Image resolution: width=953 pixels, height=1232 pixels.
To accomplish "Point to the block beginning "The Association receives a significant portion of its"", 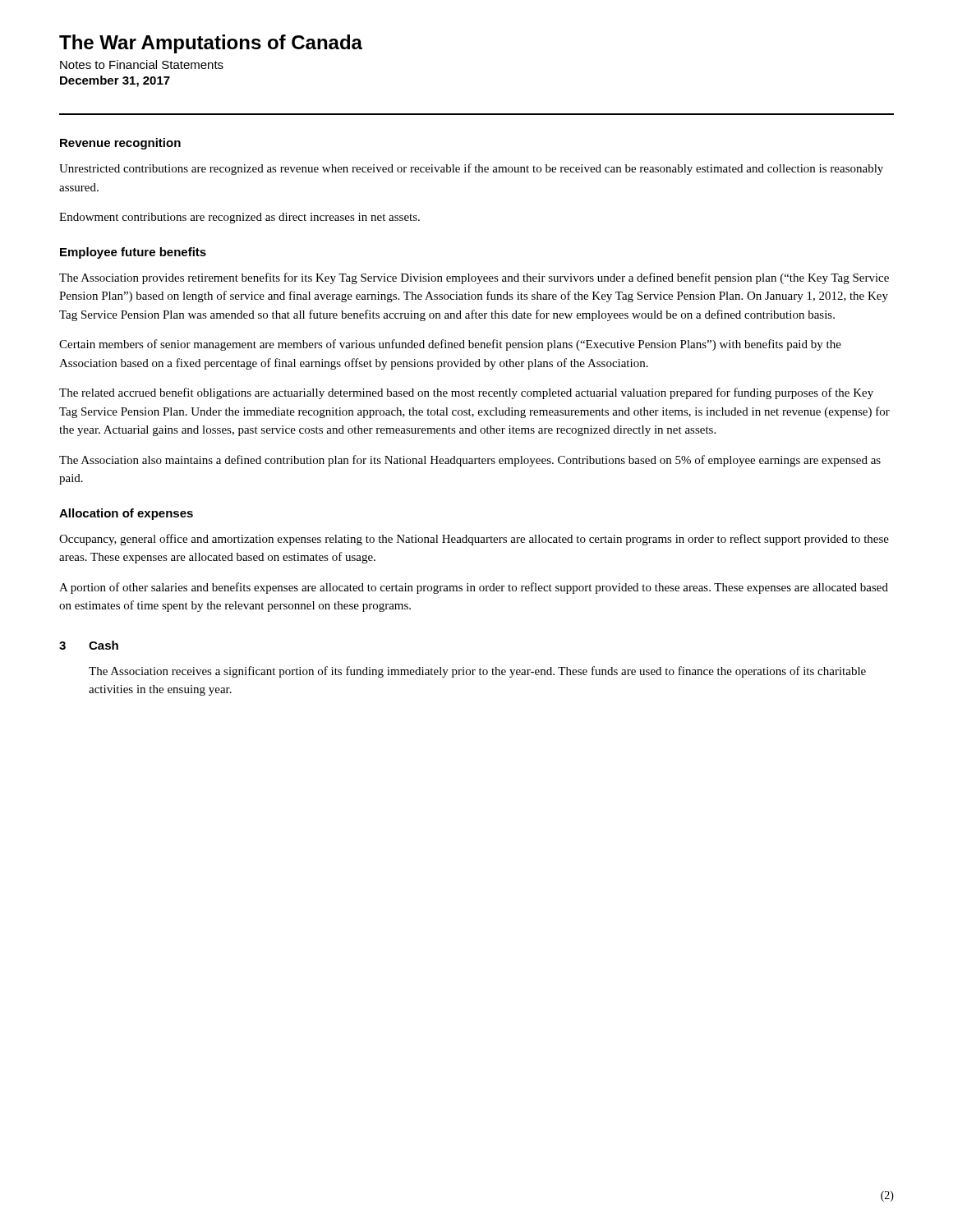I will tap(491, 680).
